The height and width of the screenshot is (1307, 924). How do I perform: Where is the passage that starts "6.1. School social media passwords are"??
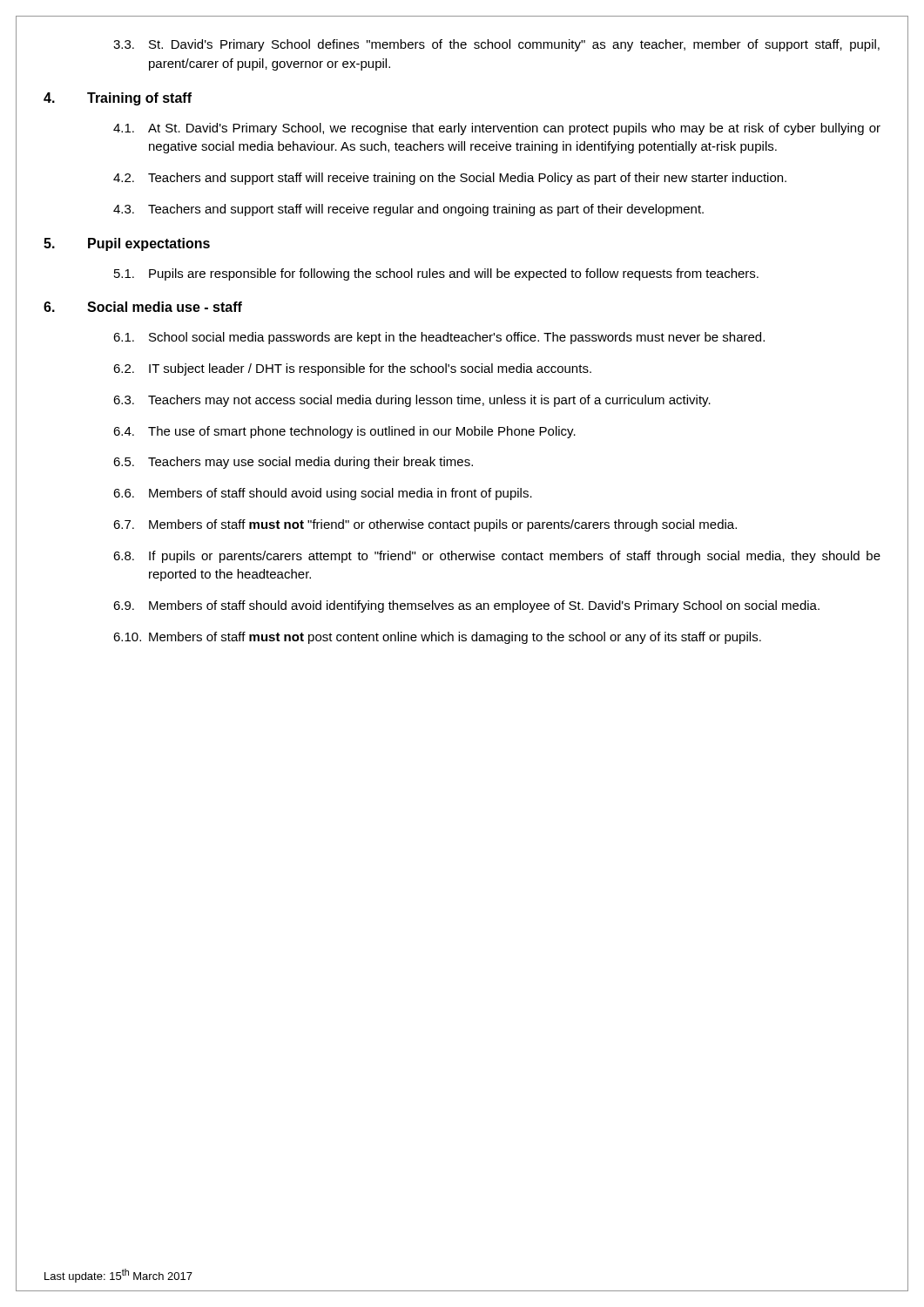462,337
